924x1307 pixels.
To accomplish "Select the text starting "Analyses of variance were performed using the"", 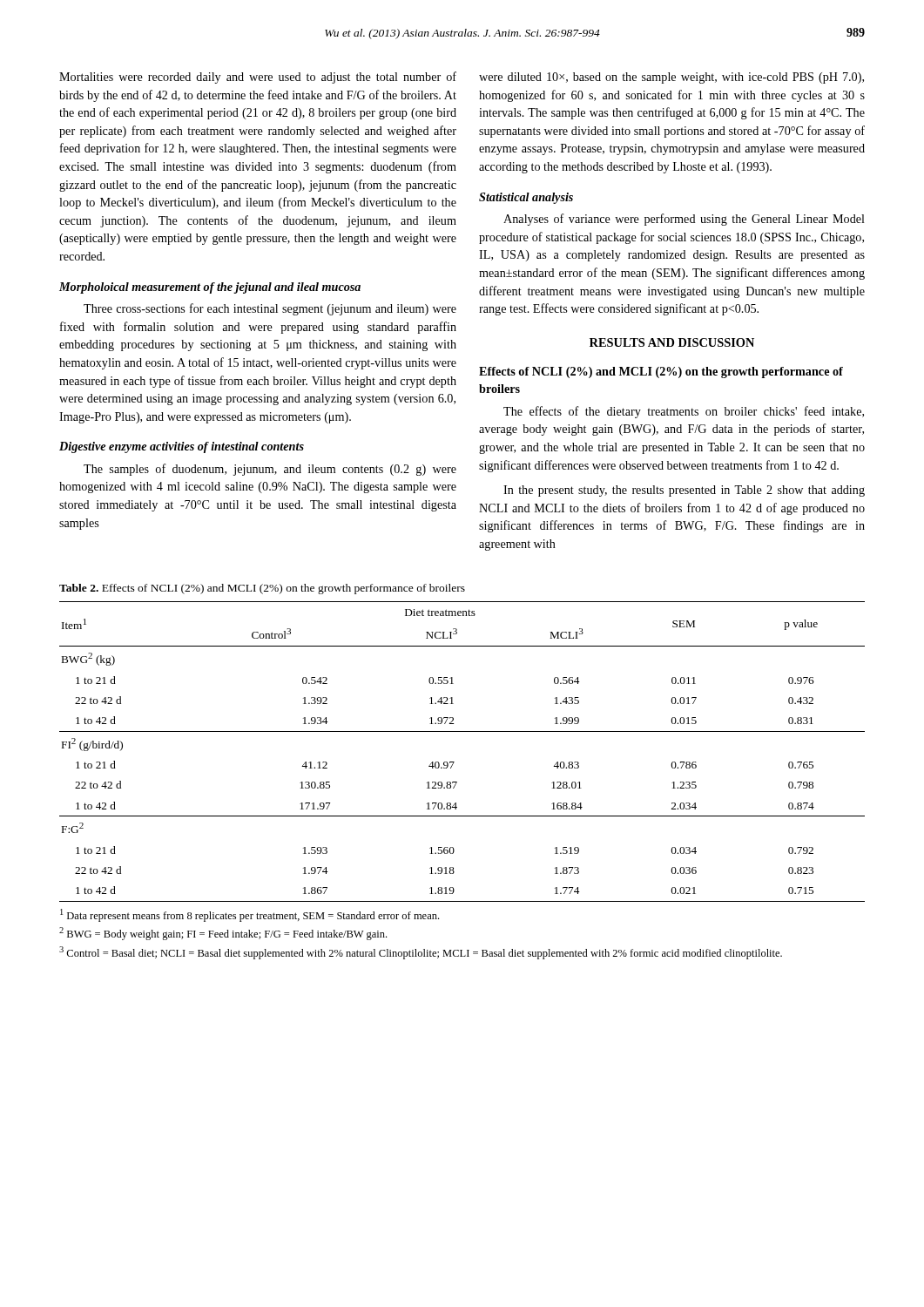I will pyautogui.click(x=672, y=264).
